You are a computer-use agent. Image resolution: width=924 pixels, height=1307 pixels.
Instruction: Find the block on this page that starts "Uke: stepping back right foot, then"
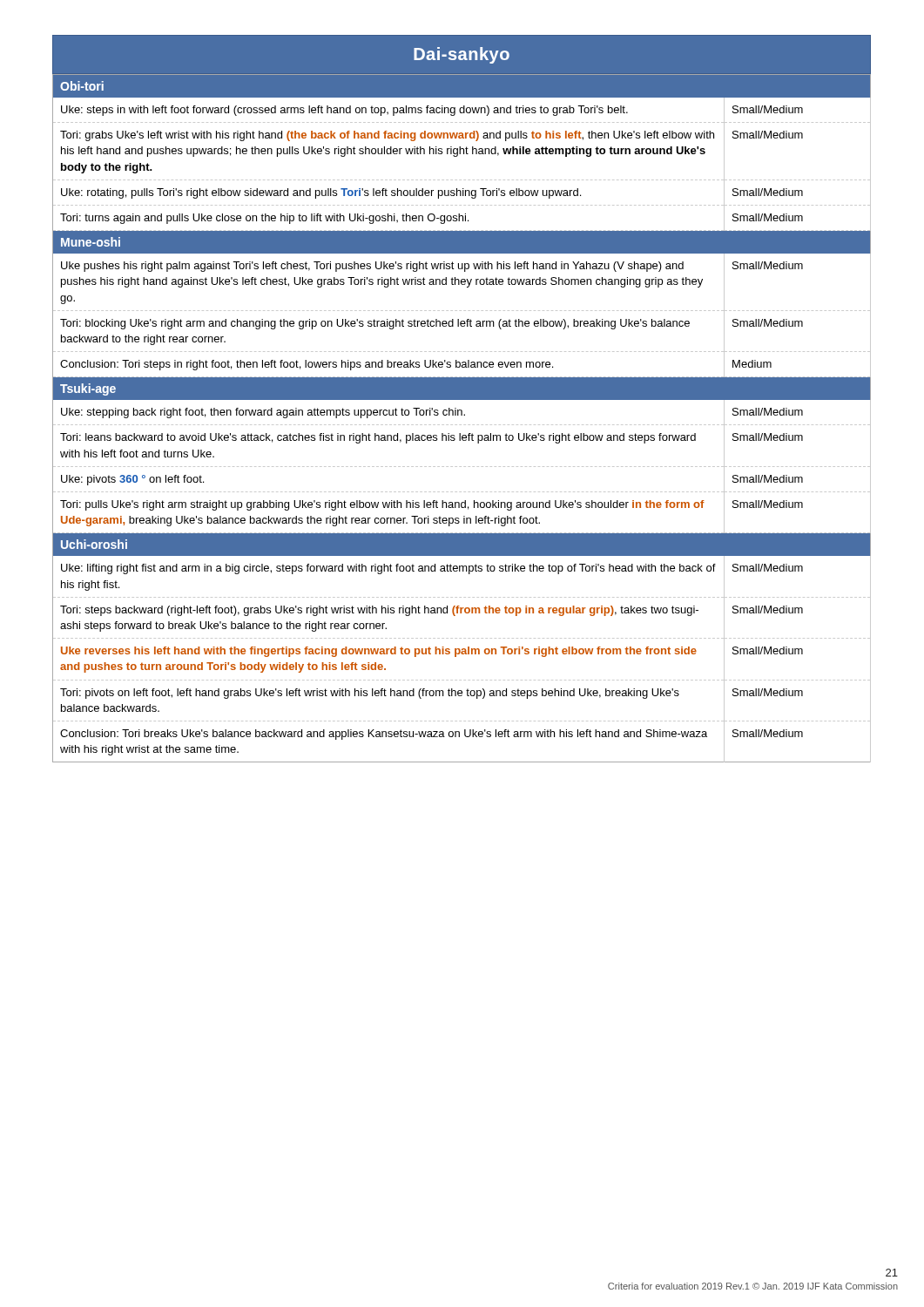point(462,413)
